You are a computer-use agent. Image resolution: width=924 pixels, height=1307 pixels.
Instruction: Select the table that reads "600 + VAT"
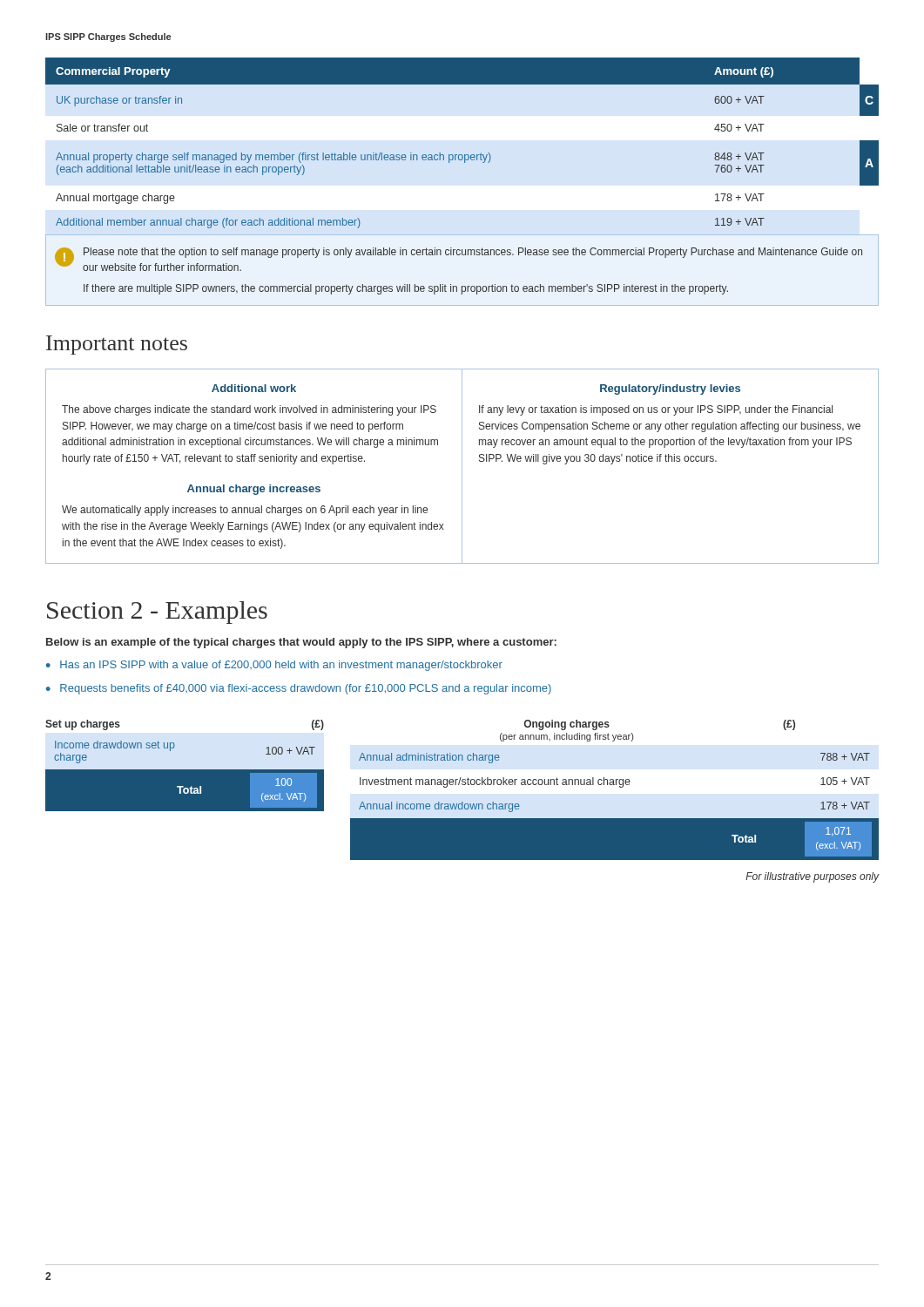tap(462, 182)
